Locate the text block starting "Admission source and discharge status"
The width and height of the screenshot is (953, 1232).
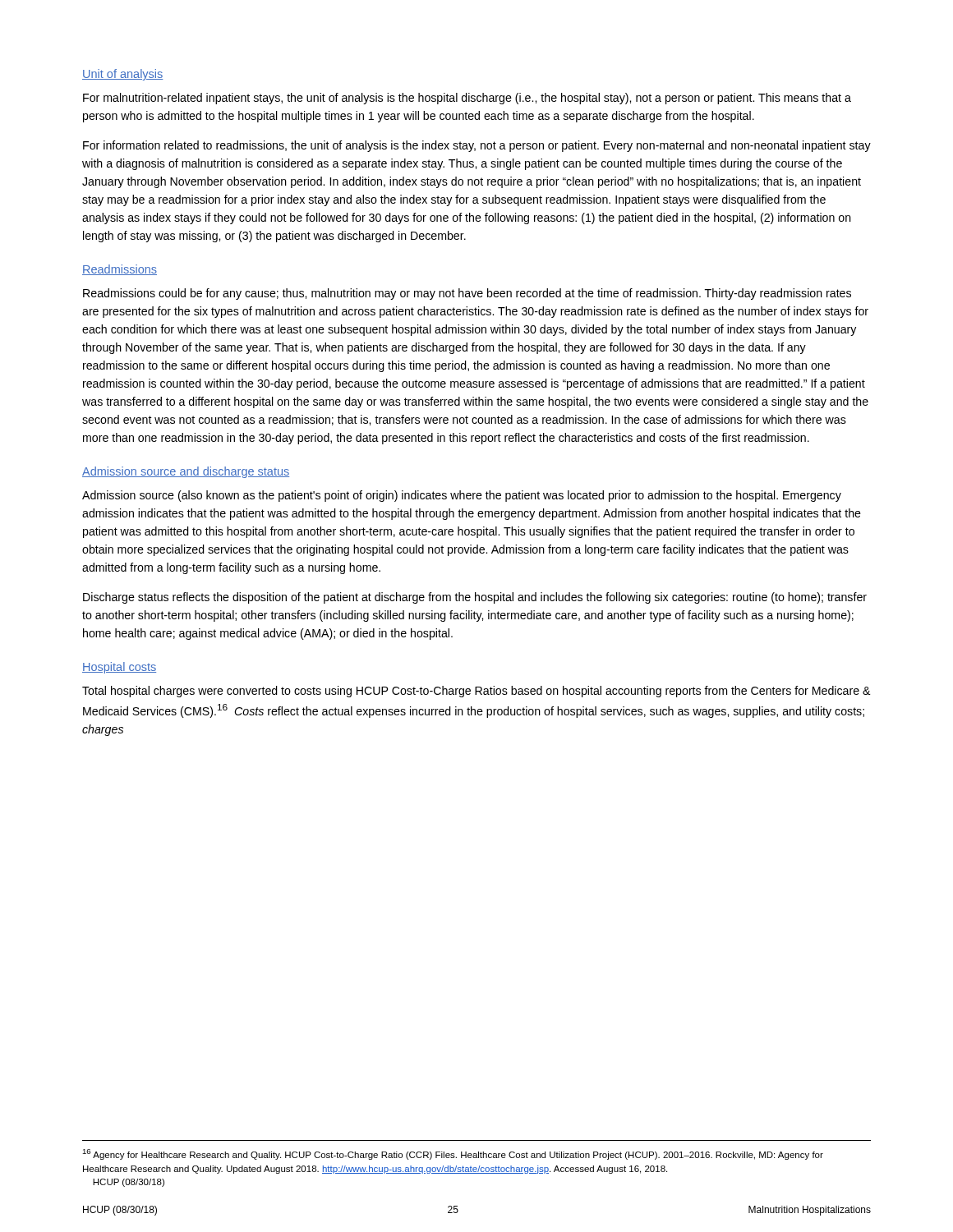186,471
